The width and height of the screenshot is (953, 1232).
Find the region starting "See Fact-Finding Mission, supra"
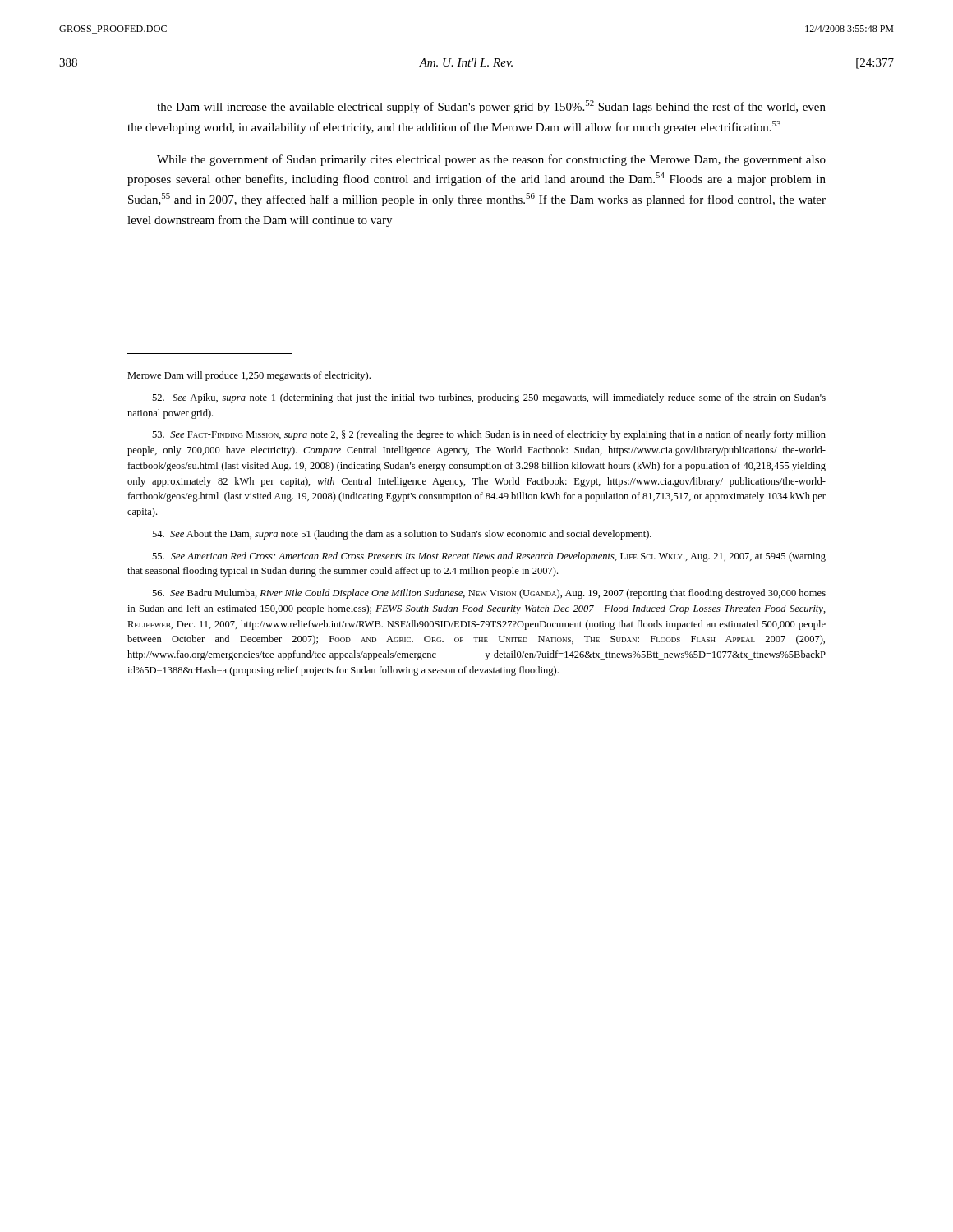pos(476,473)
